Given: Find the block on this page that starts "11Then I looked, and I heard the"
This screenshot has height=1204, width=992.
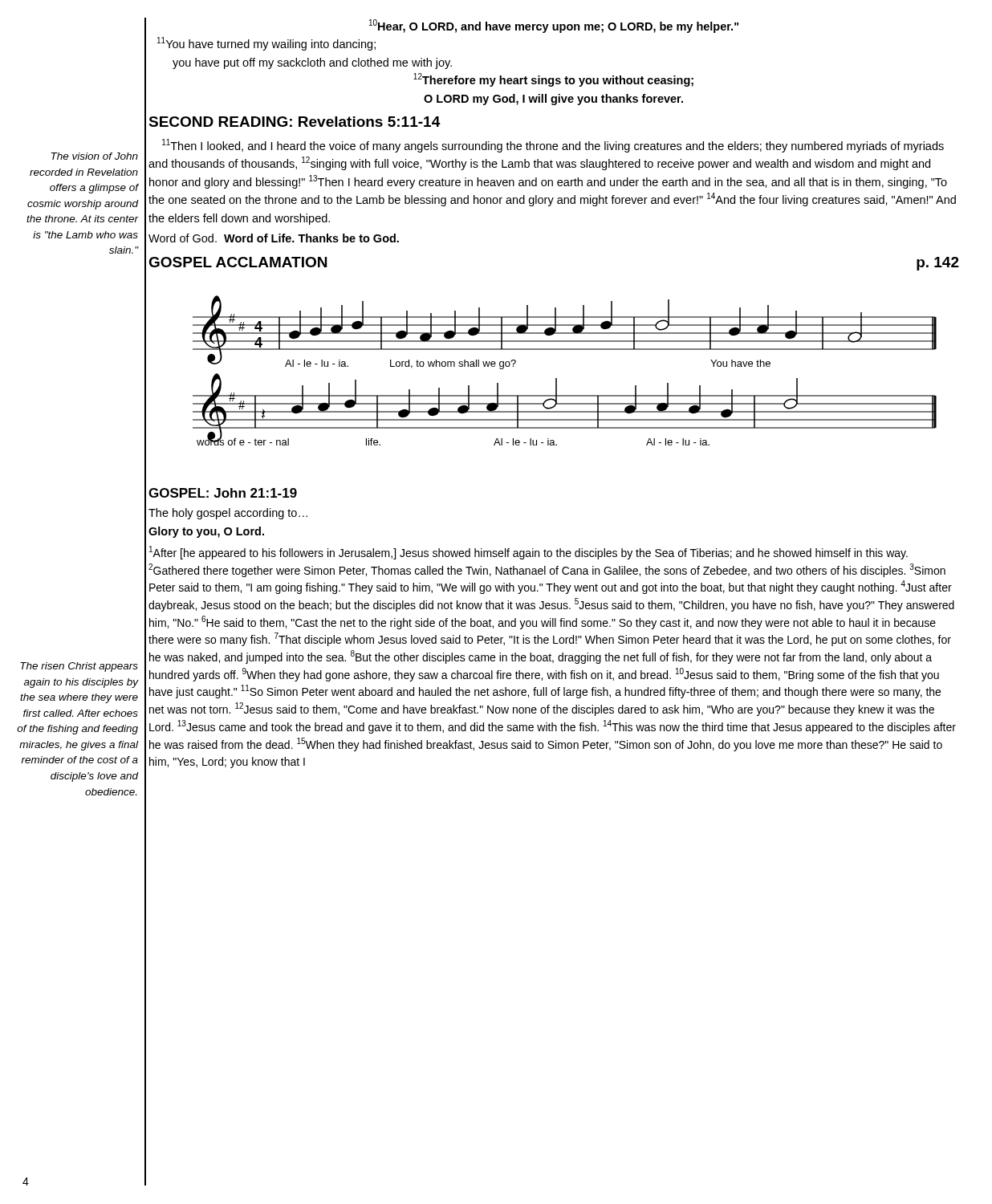Looking at the screenshot, I should tap(552, 181).
